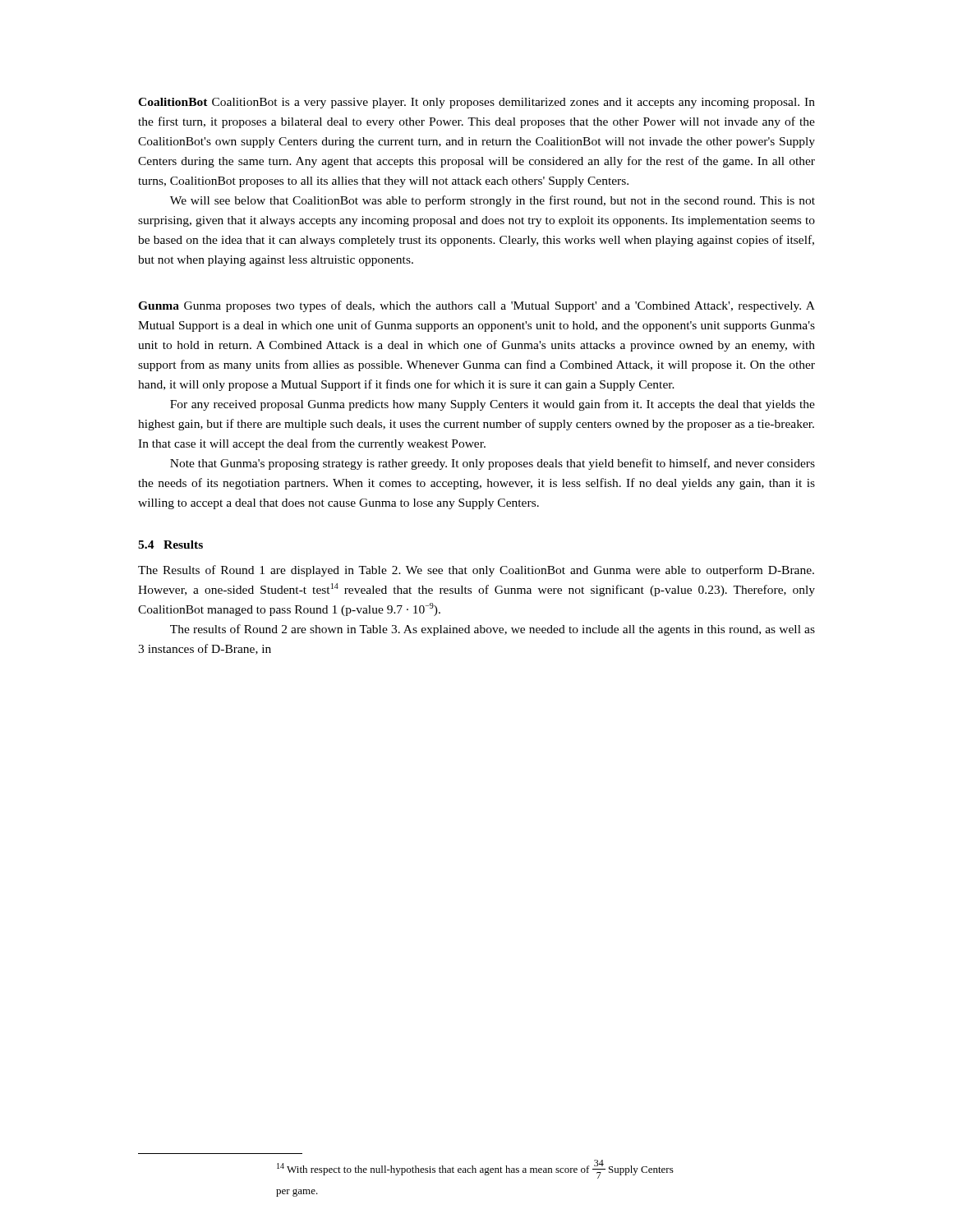Click on the footnote that says "14 With respect to the"

point(475,1177)
